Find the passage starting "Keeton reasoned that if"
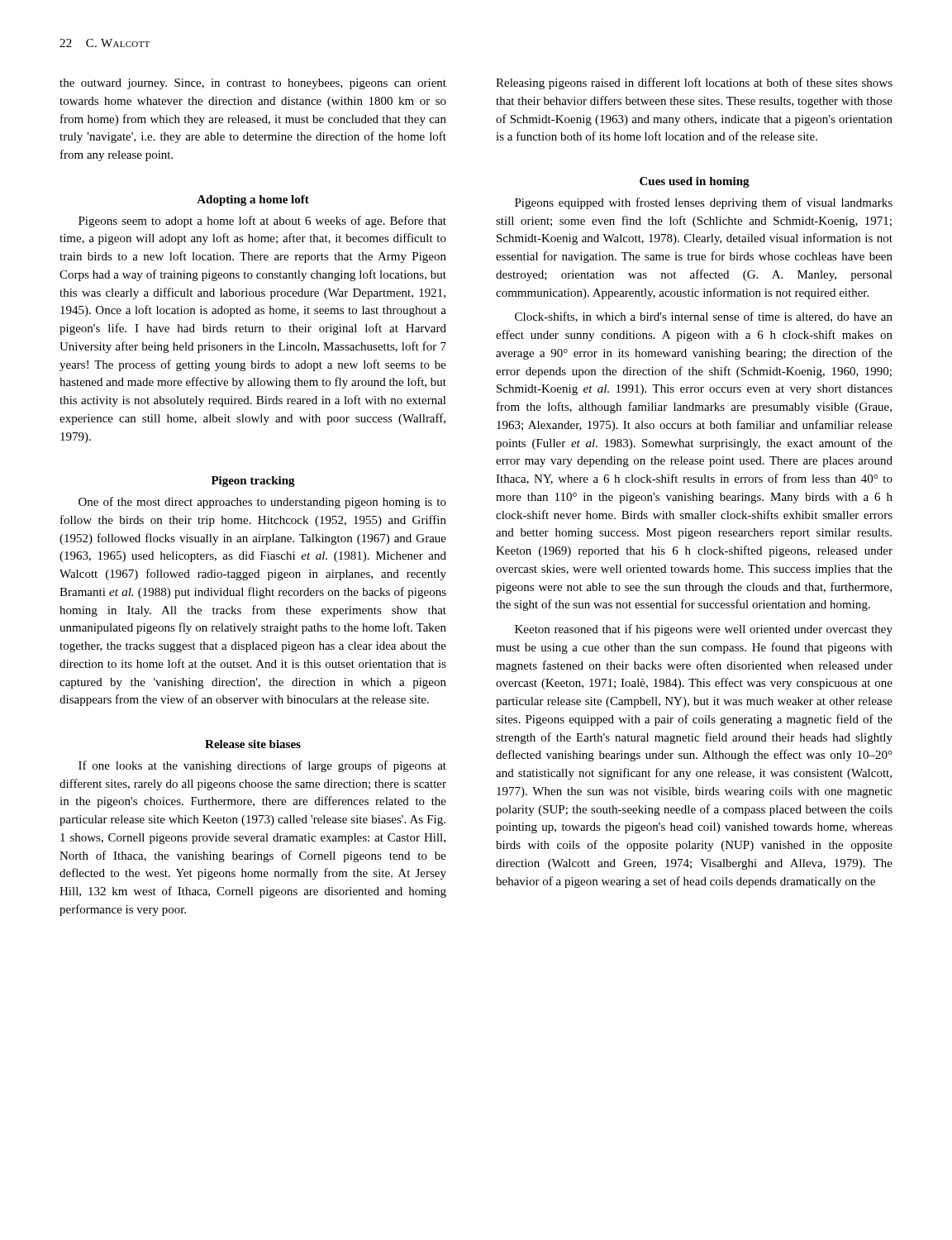Viewport: 952px width, 1240px height. click(694, 756)
